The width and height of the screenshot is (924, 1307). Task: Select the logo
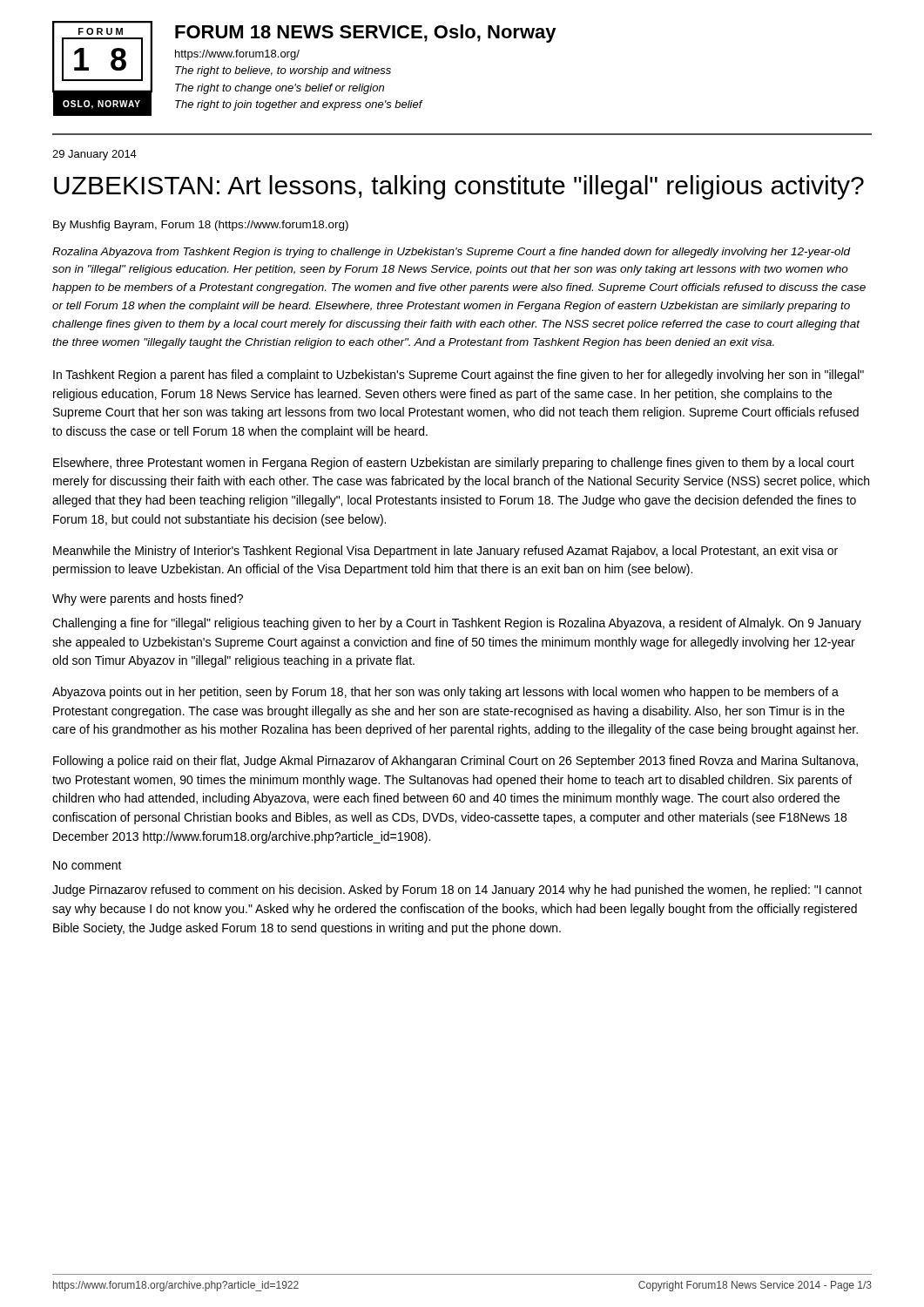pyautogui.click(x=105, y=70)
